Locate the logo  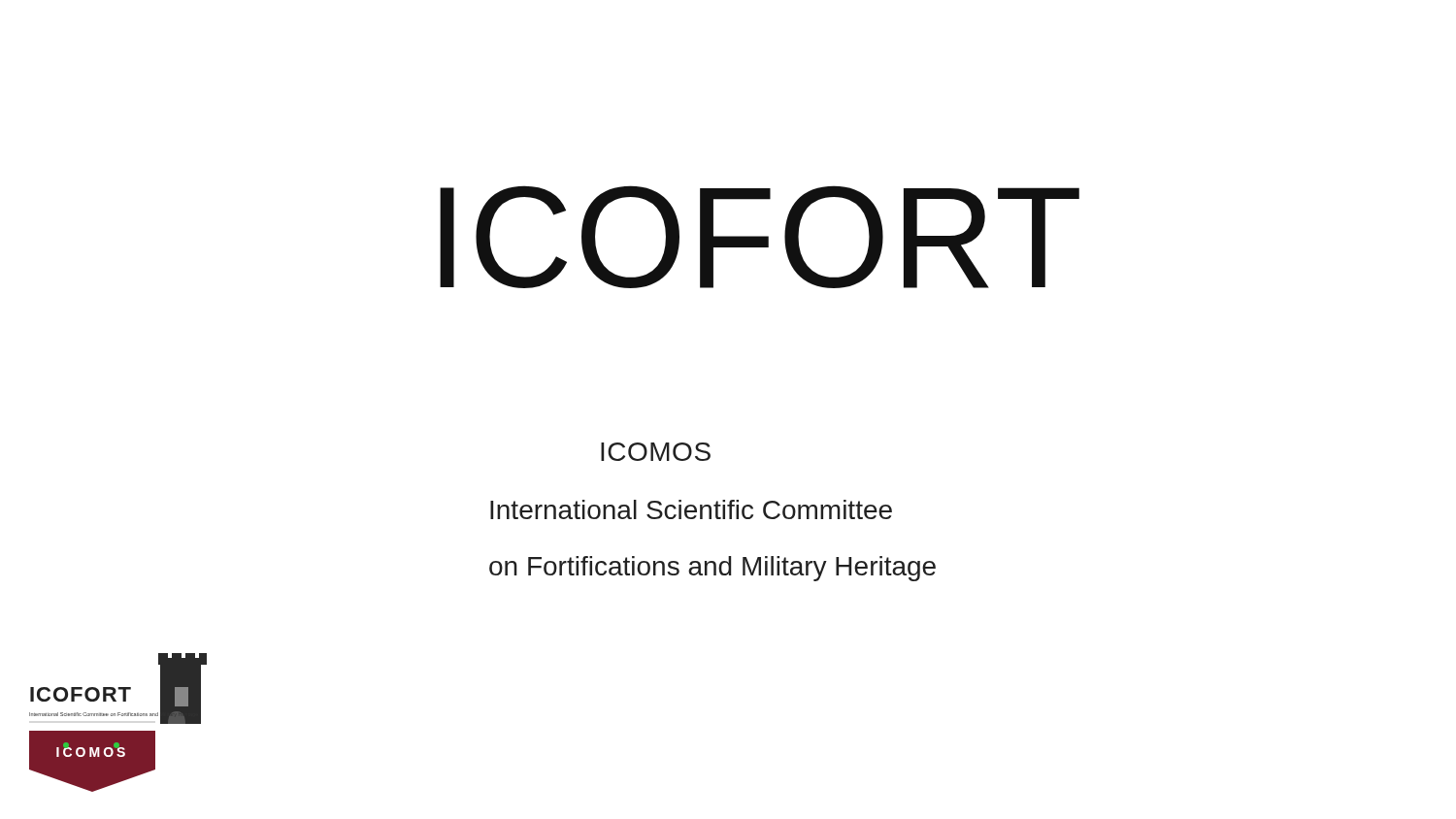pos(131,726)
